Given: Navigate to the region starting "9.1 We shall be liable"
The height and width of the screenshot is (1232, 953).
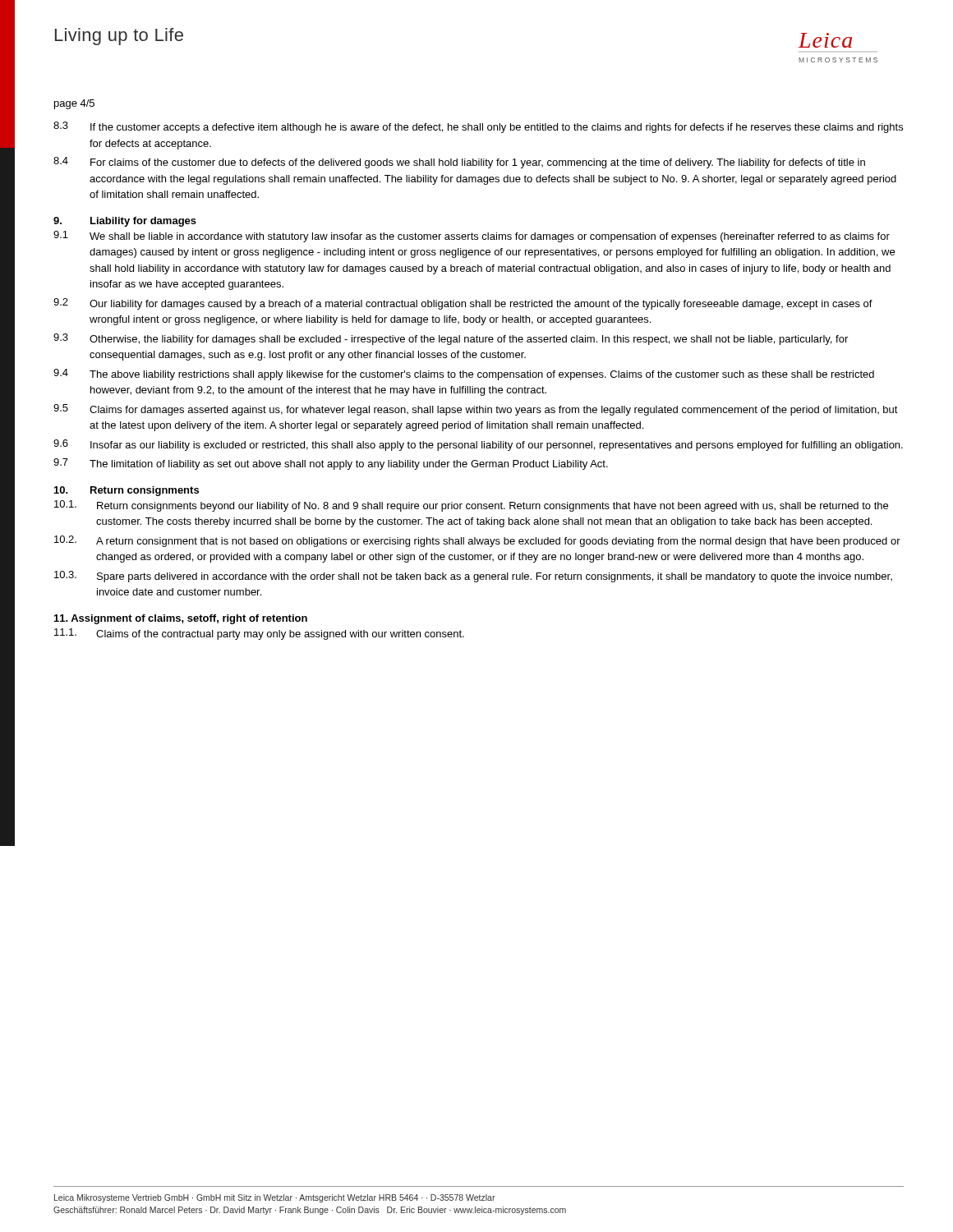Looking at the screenshot, I should (479, 260).
